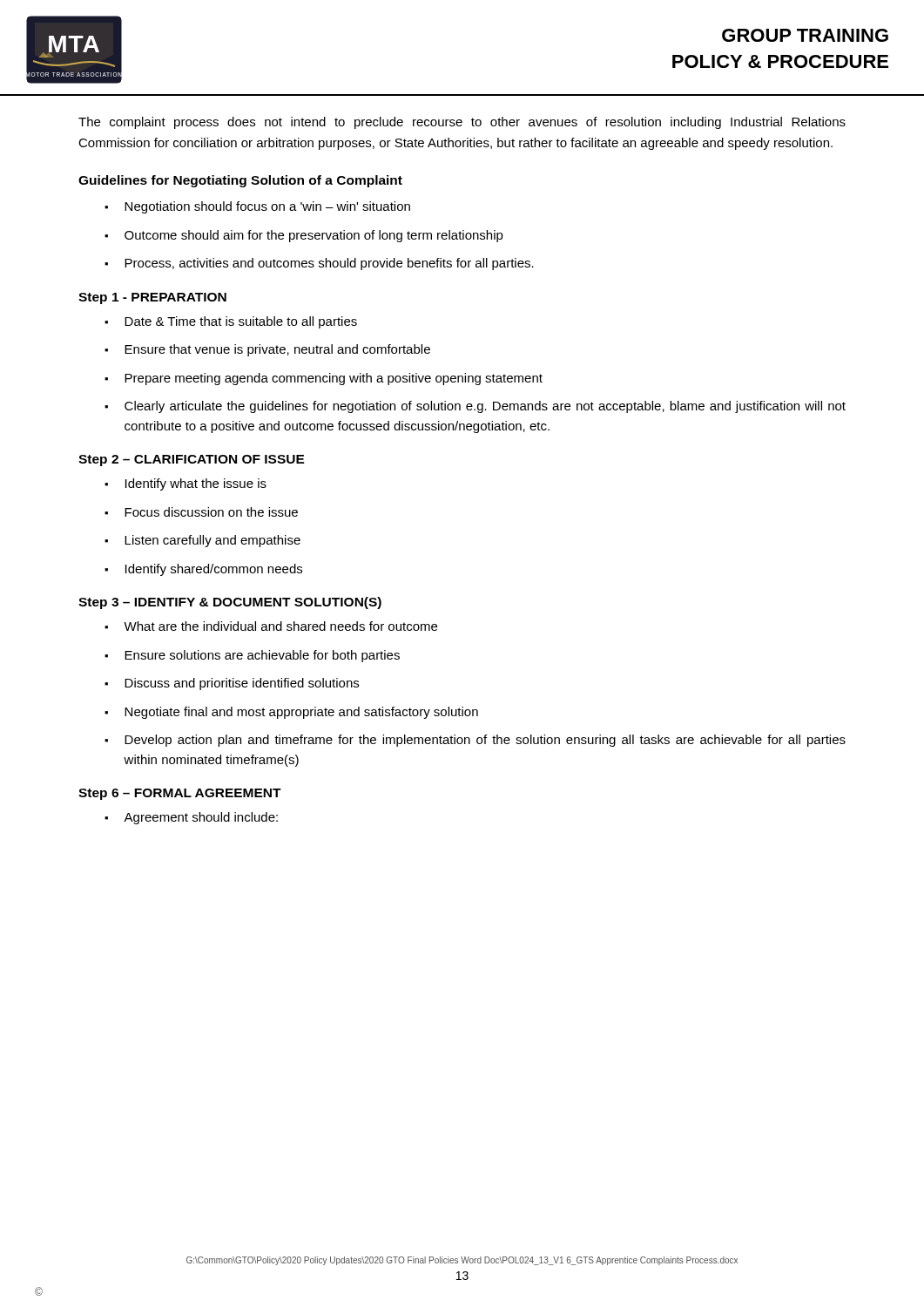Click on the text block with the text "The complaint process"
This screenshot has height=1307, width=924.
pyautogui.click(x=462, y=132)
